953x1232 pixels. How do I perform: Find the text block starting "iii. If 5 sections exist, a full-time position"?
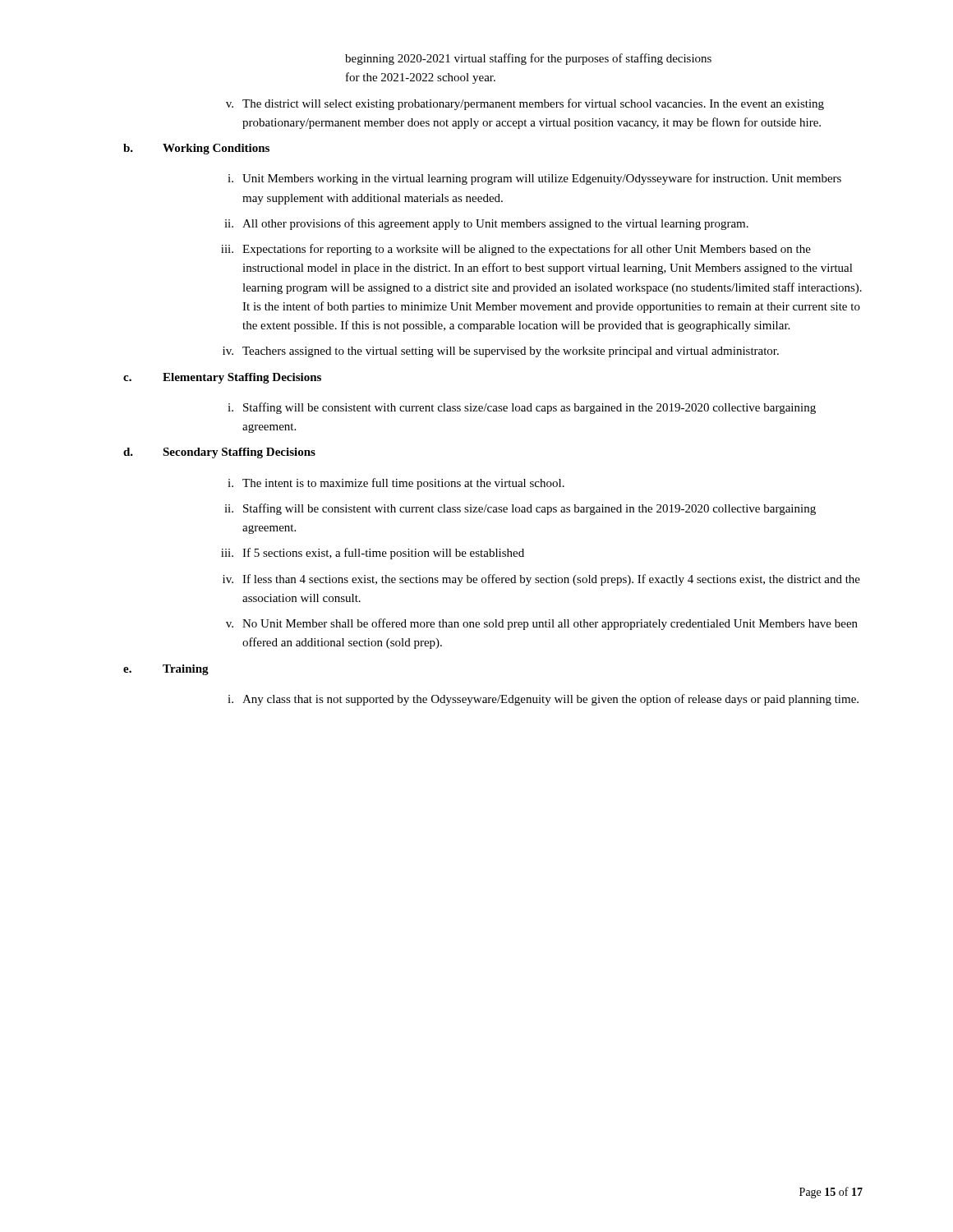[526, 553]
